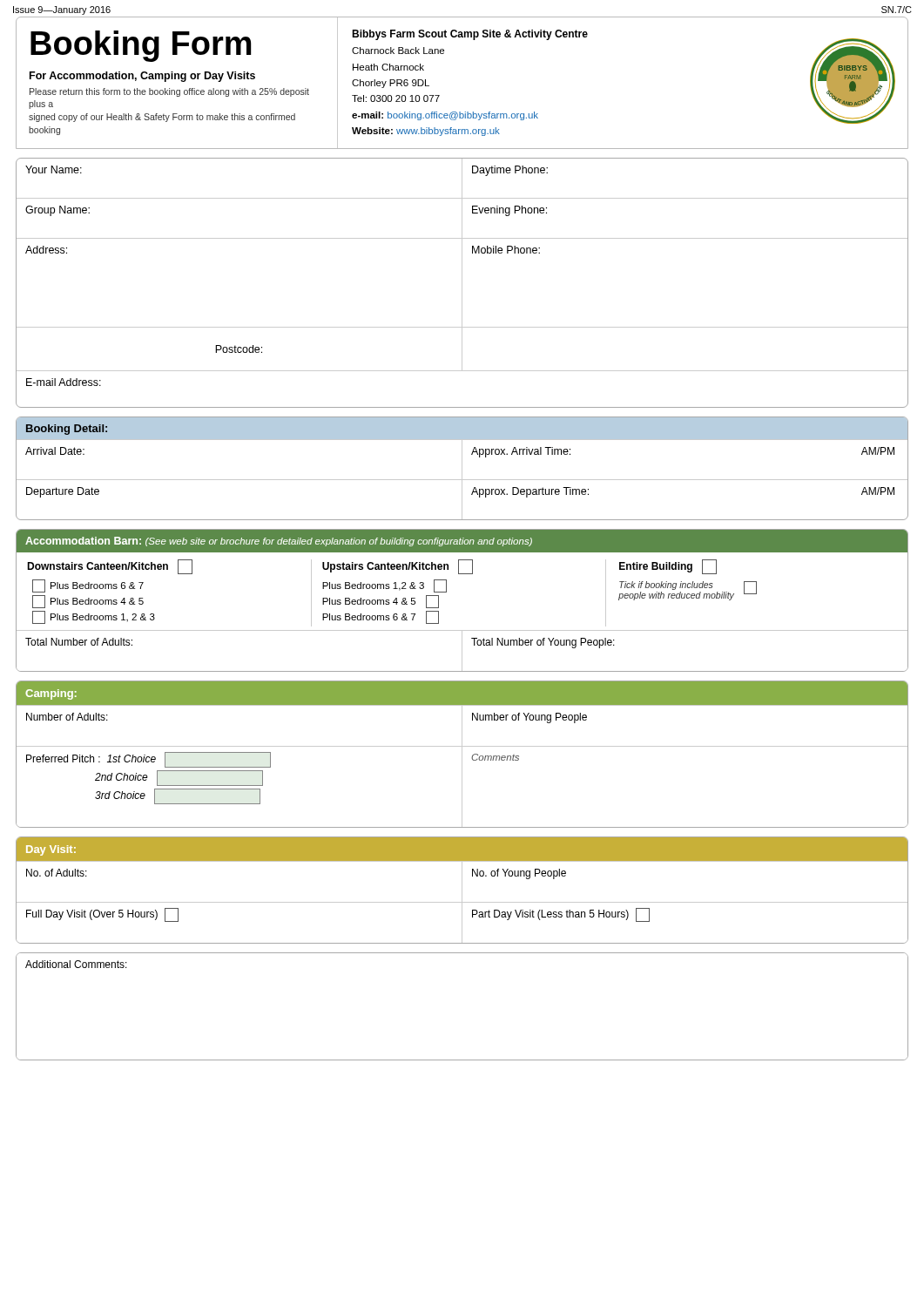The image size is (924, 1307).
Task: Find "Day Visit:" on this page
Action: pos(51,849)
